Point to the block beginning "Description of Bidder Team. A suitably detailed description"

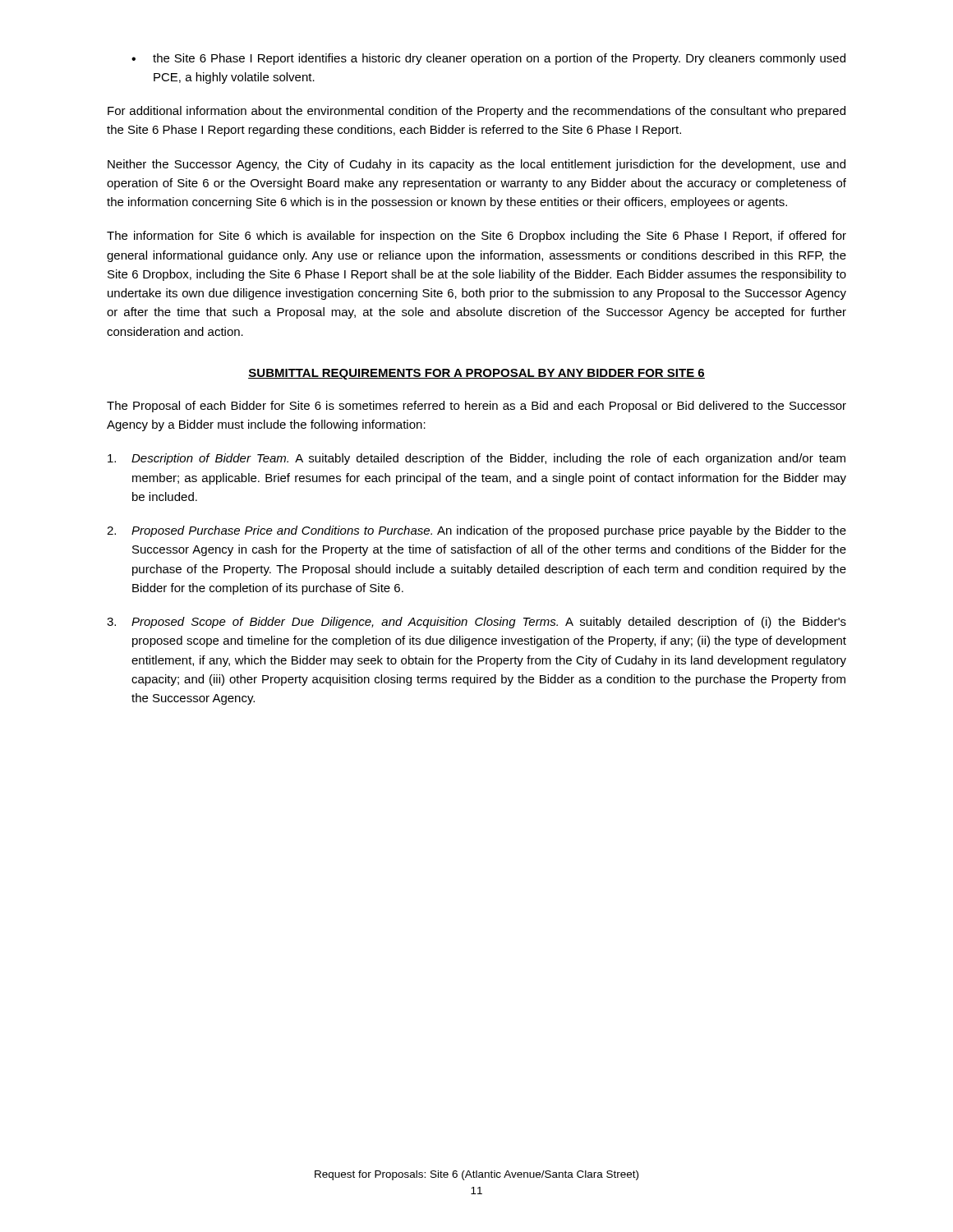tap(476, 477)
